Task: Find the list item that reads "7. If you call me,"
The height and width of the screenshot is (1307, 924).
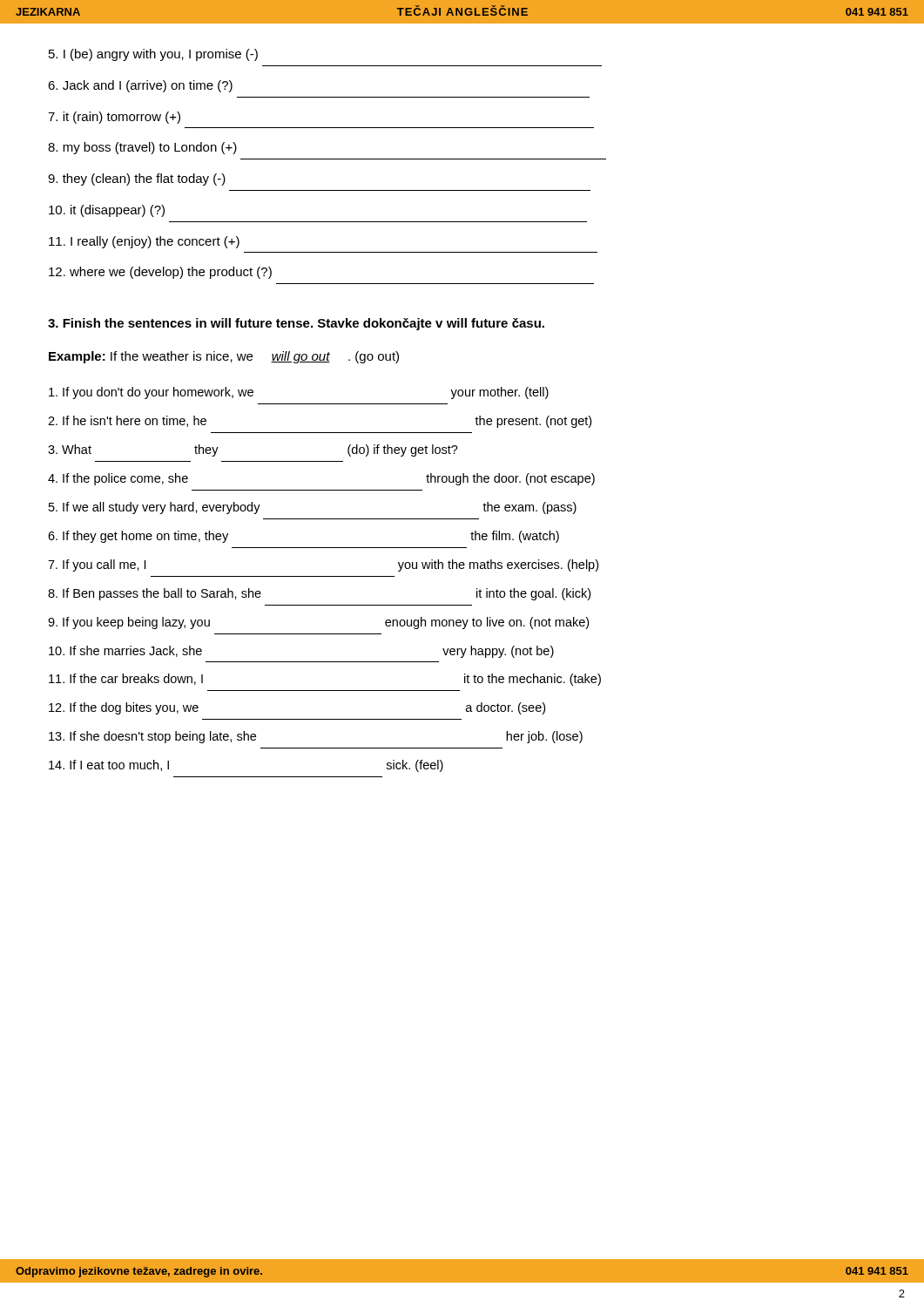Action: coord(323,566)
